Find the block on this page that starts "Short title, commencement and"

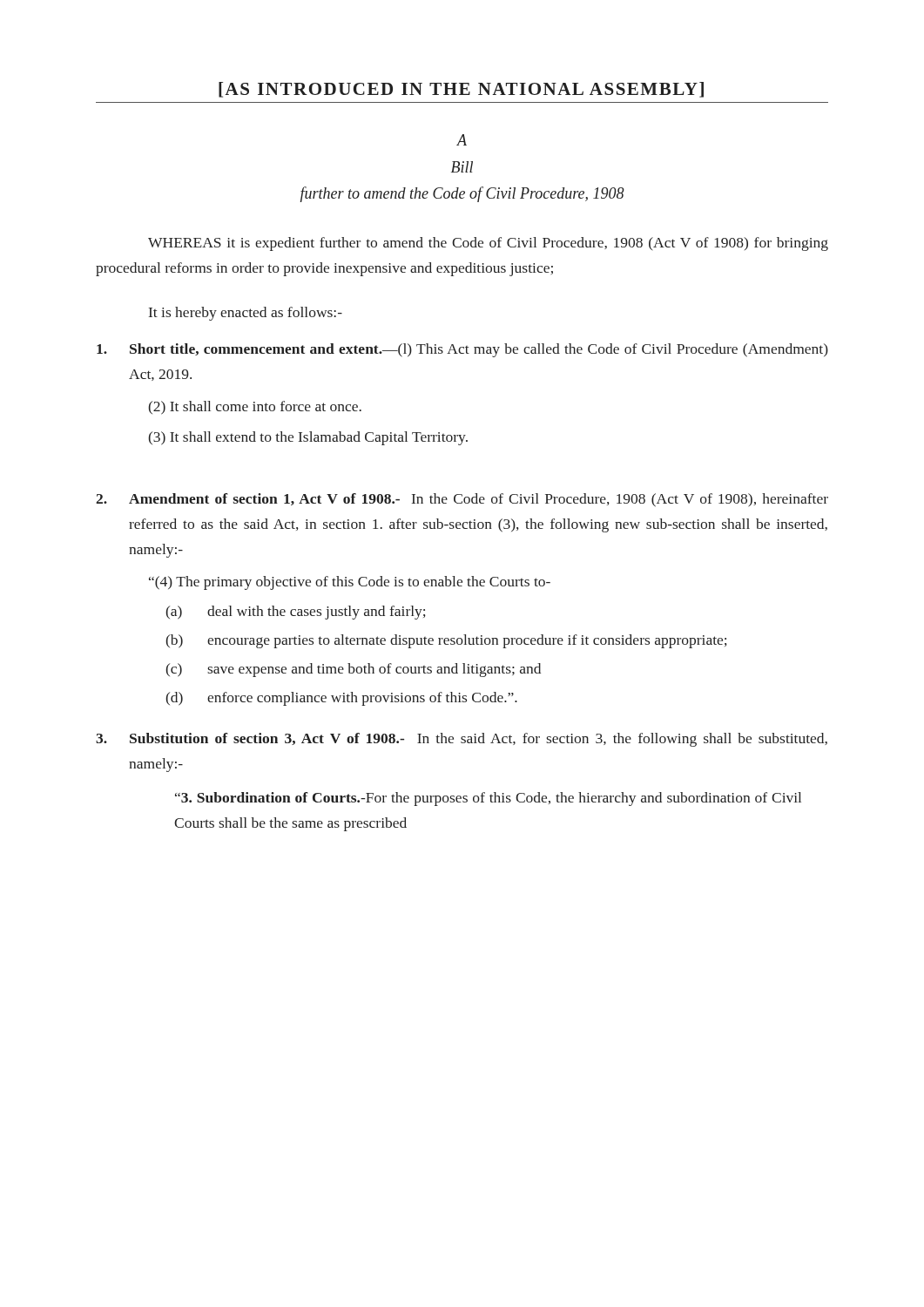click(462, 362)
